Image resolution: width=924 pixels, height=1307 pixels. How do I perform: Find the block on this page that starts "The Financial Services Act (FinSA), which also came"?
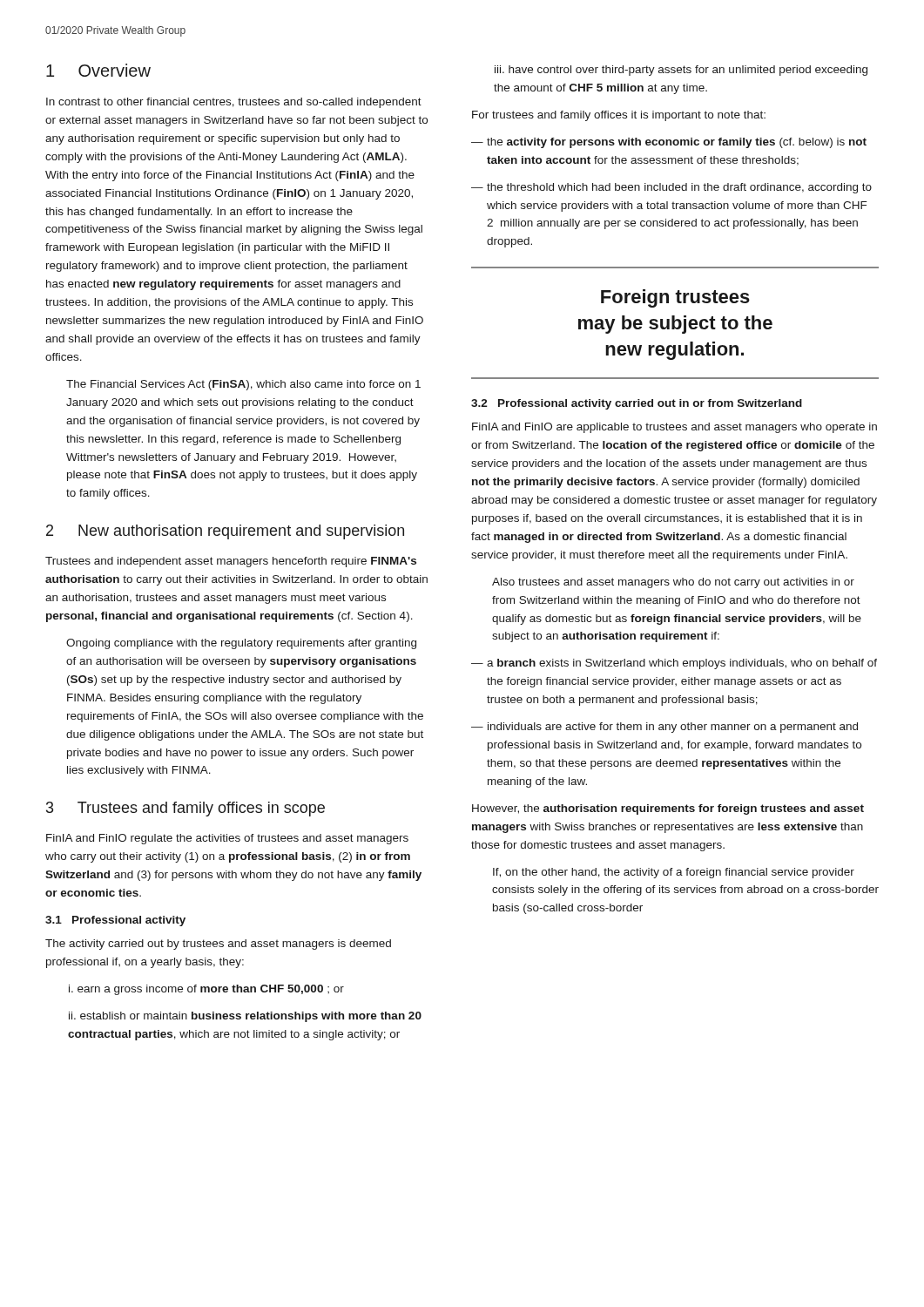coord(247,439)
